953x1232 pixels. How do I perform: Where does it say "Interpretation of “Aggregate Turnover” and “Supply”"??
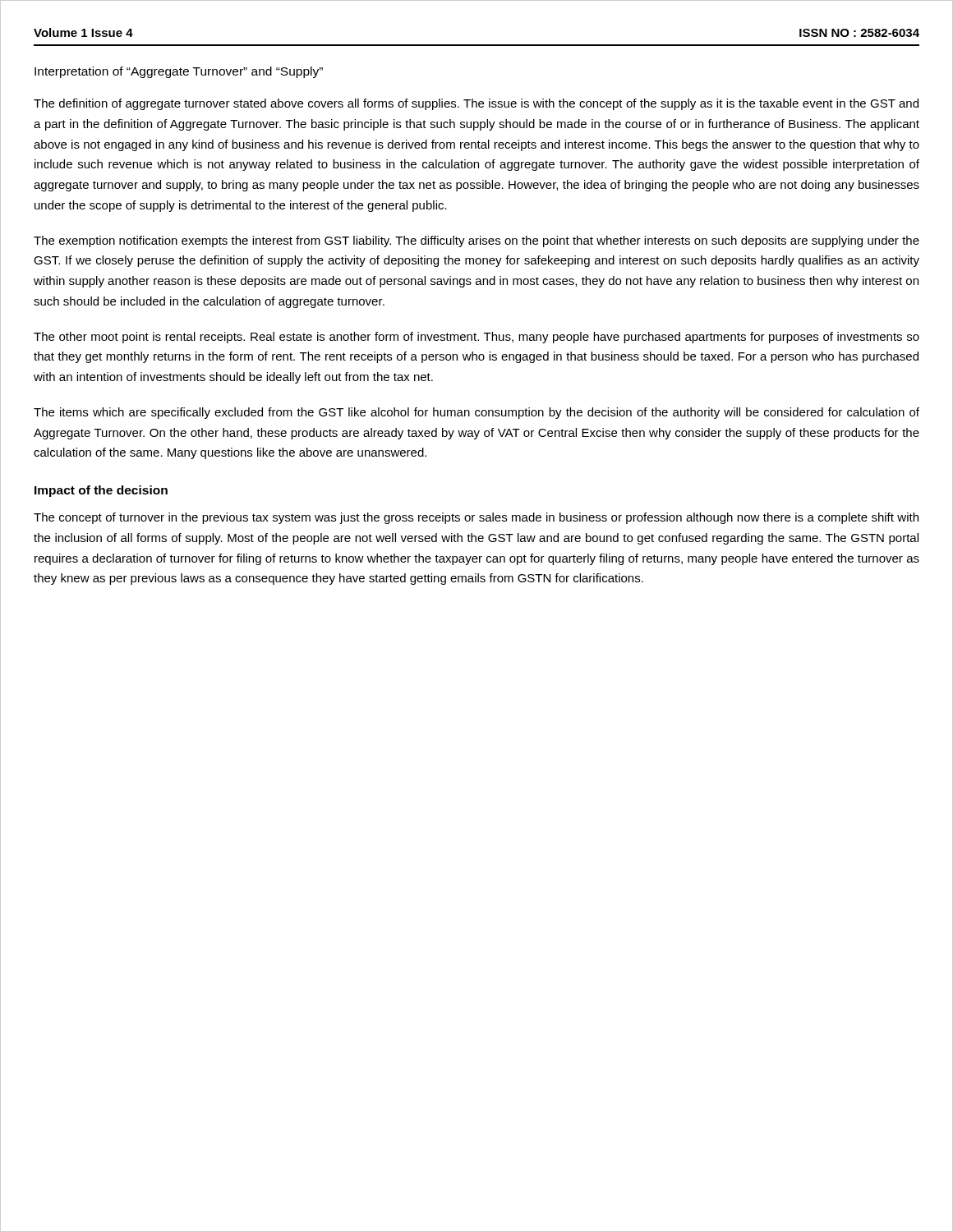[x=178, y=71]
